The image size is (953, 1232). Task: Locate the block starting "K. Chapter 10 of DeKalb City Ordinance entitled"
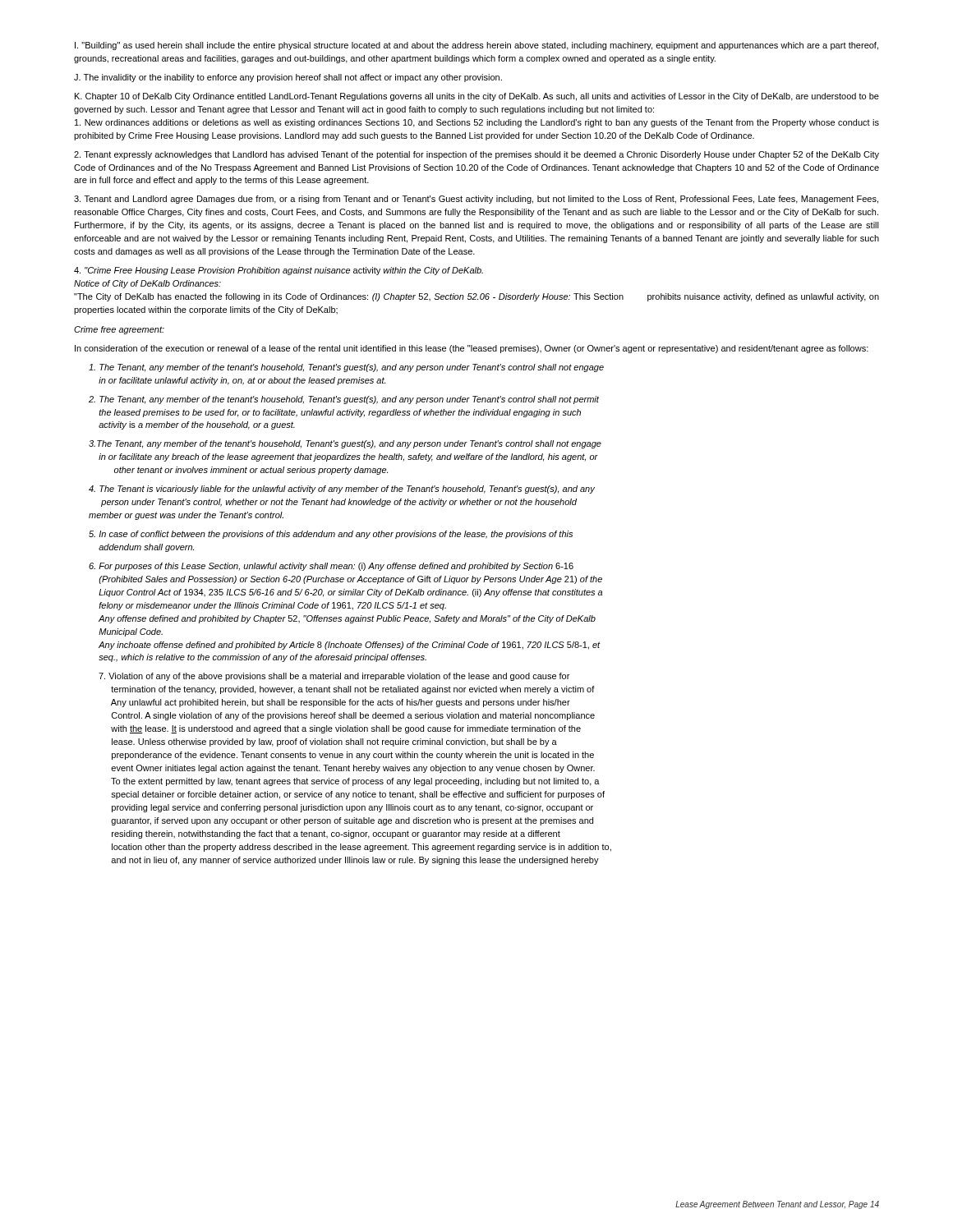tap(476, 116)
